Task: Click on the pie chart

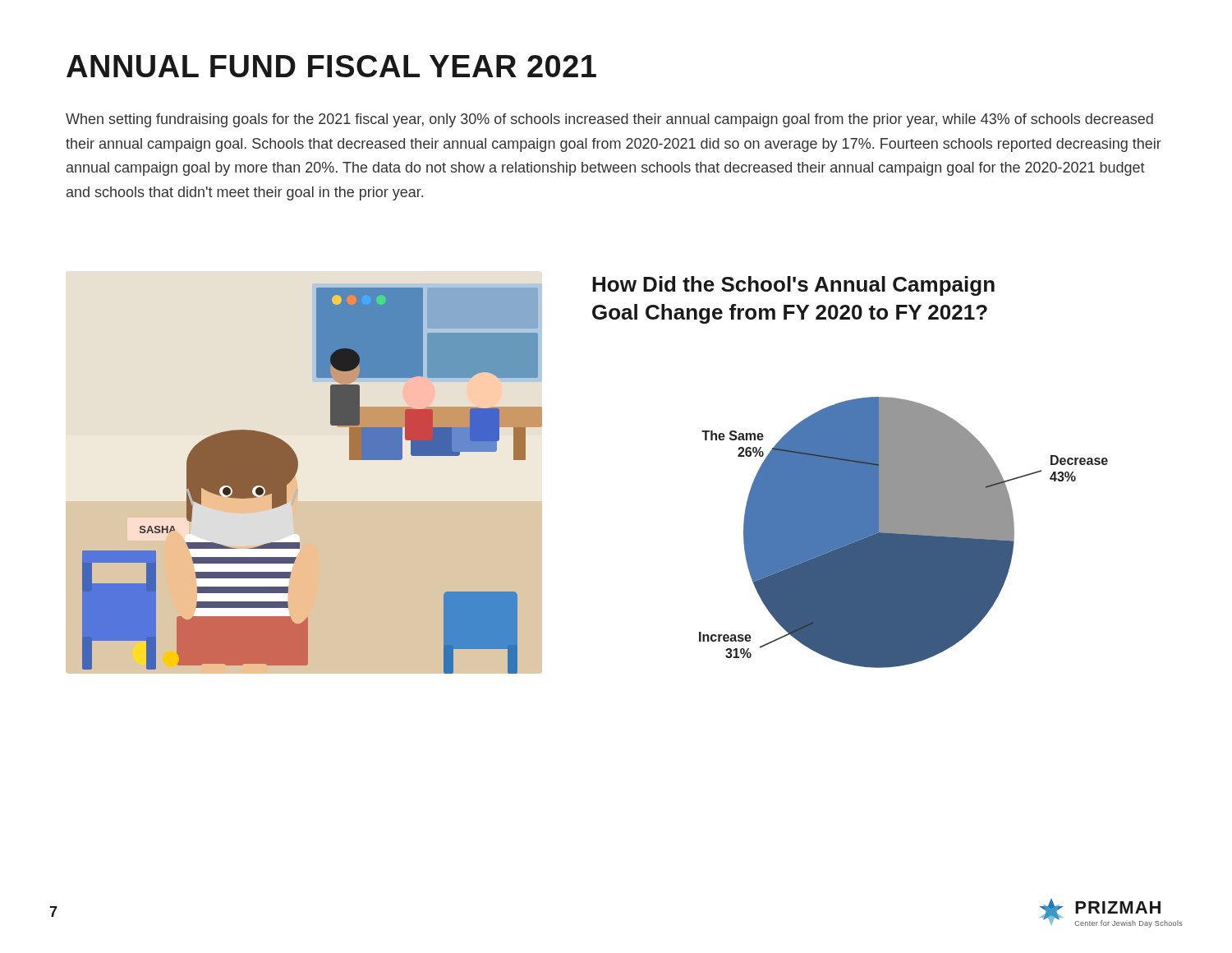Action: point(879,524)
